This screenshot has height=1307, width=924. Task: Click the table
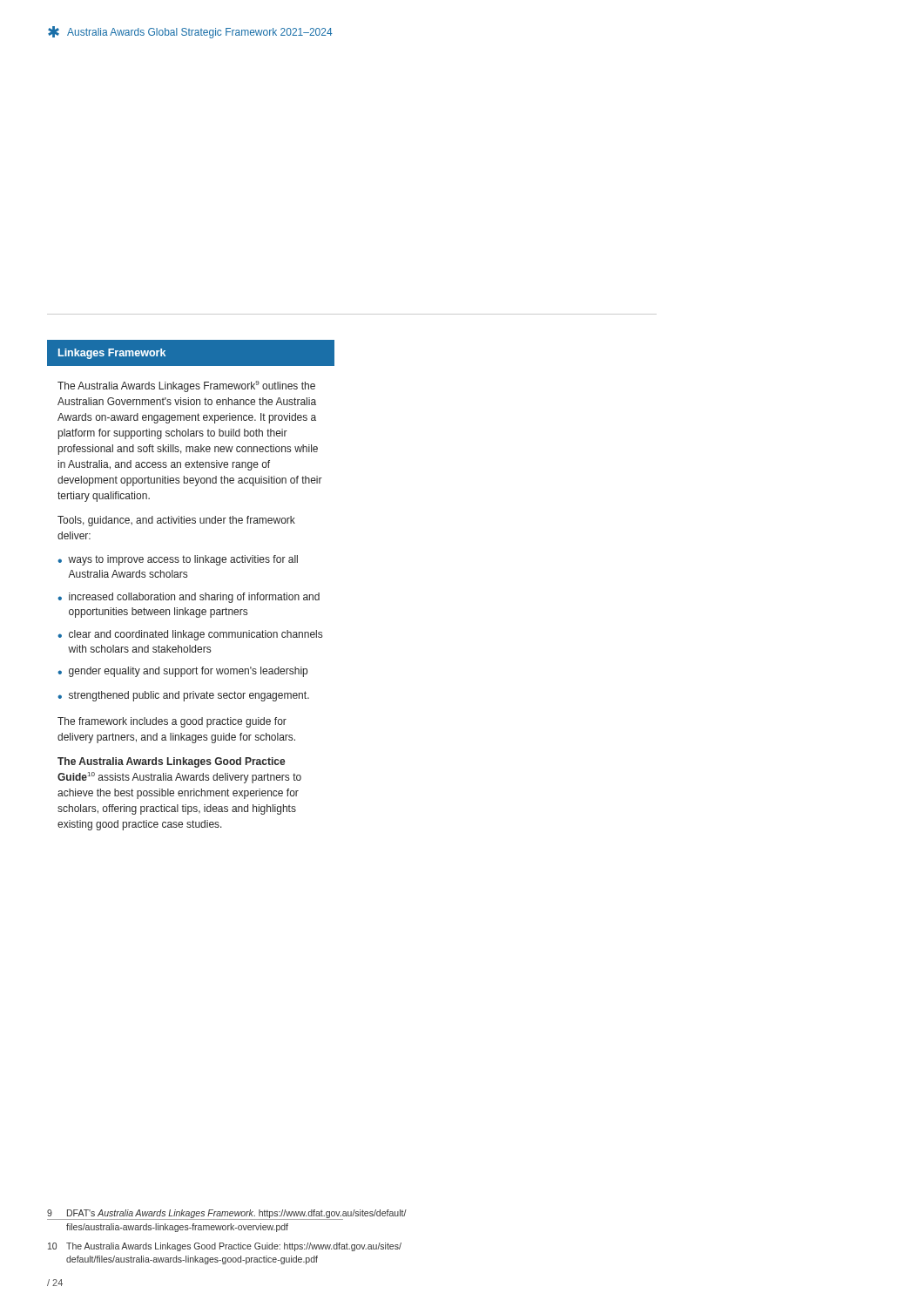tap(191, 596)
